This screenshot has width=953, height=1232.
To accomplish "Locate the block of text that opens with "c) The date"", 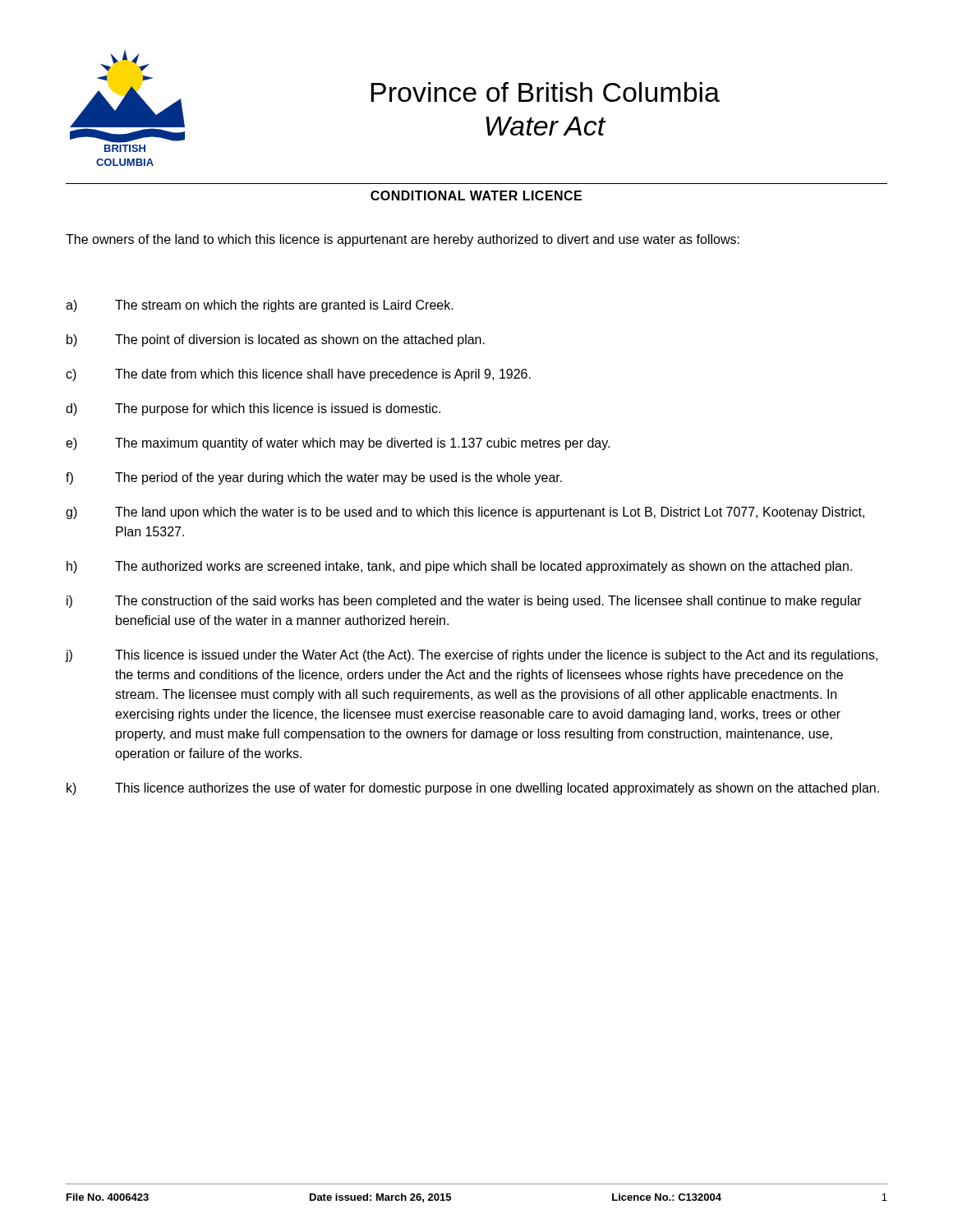I will pyautogui.click(x=476, y=375).
